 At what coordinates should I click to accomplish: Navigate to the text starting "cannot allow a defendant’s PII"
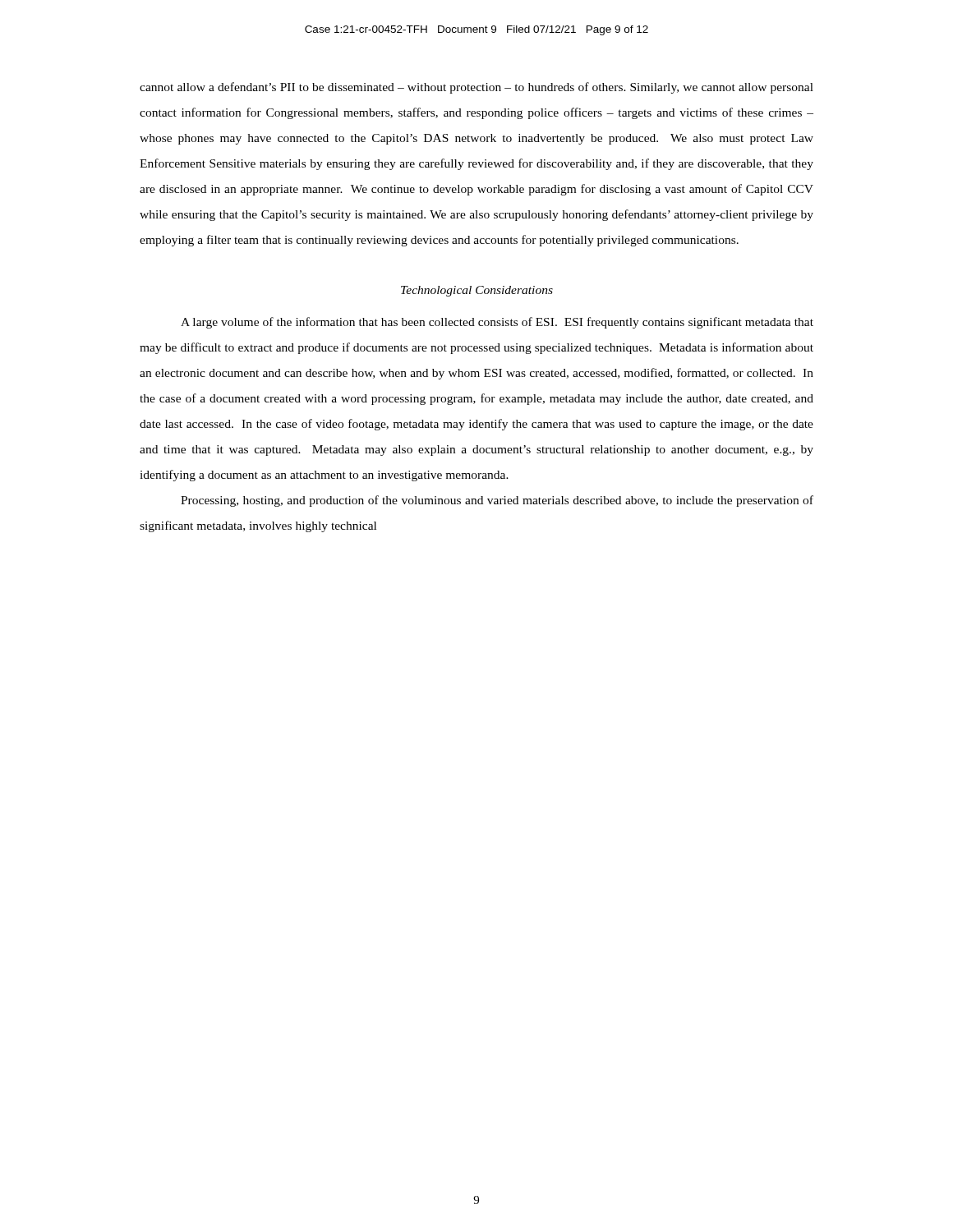tap(476, 163)
